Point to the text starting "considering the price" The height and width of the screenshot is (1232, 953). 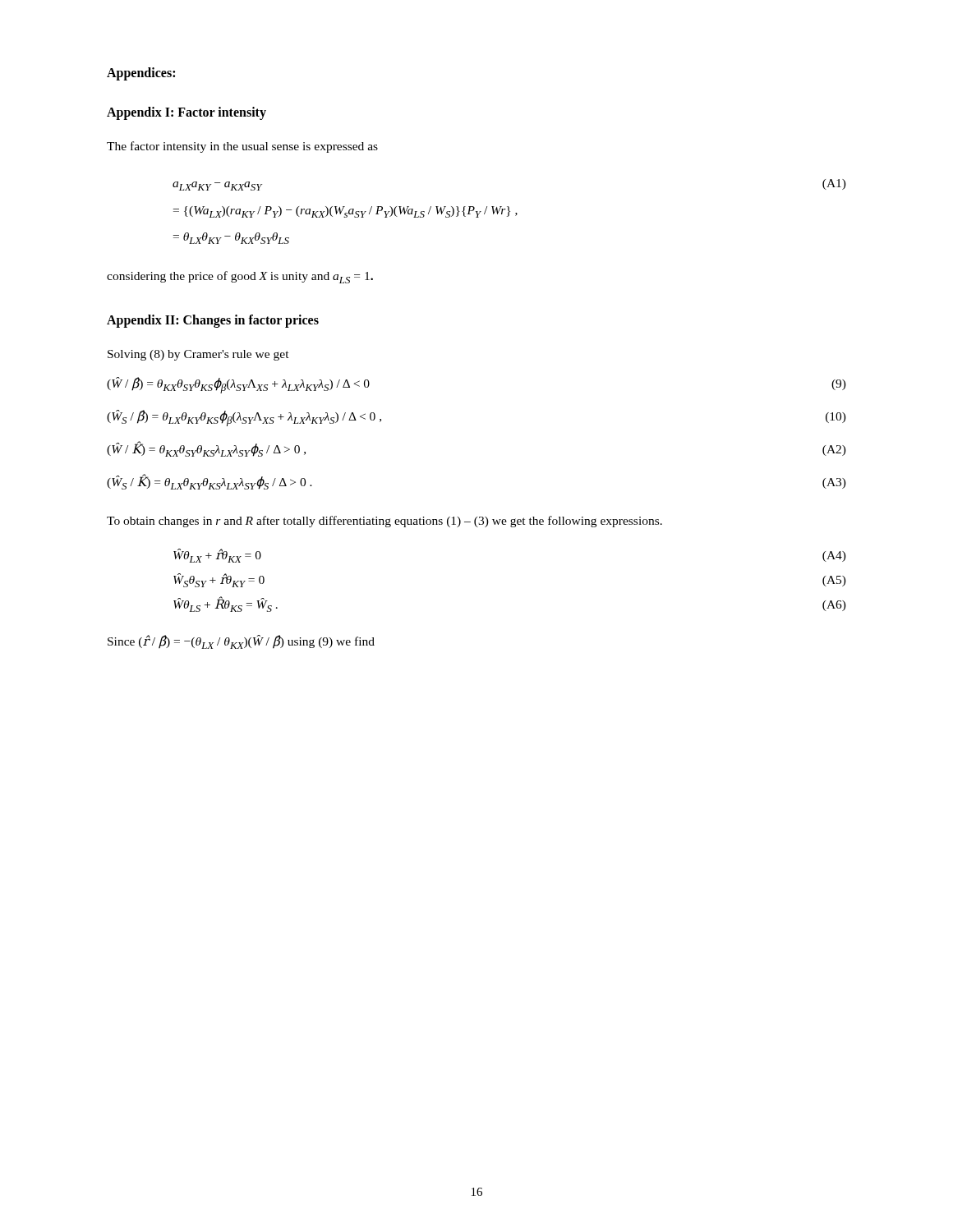(240, 277)
